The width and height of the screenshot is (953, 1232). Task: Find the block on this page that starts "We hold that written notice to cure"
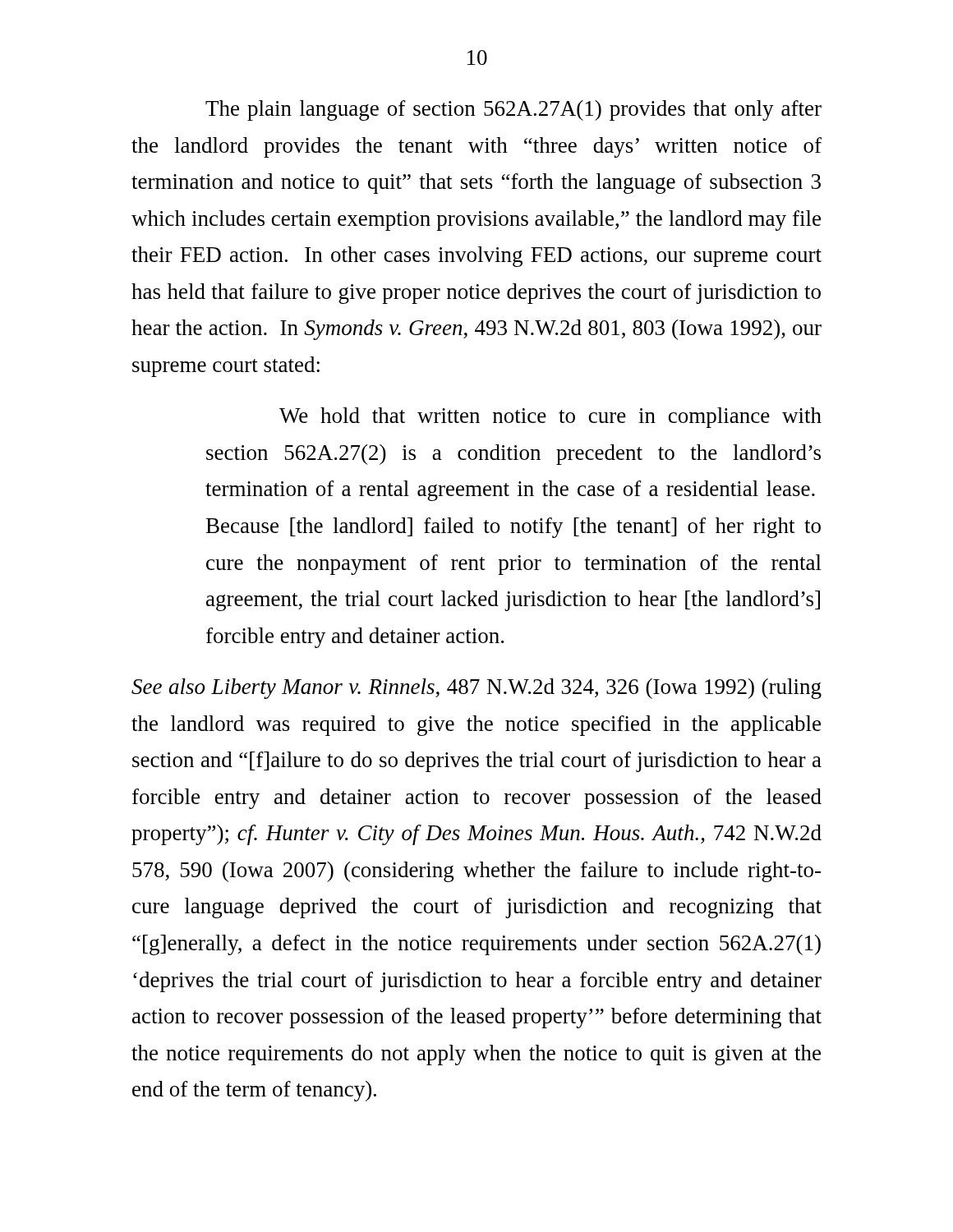pos(513,526)
